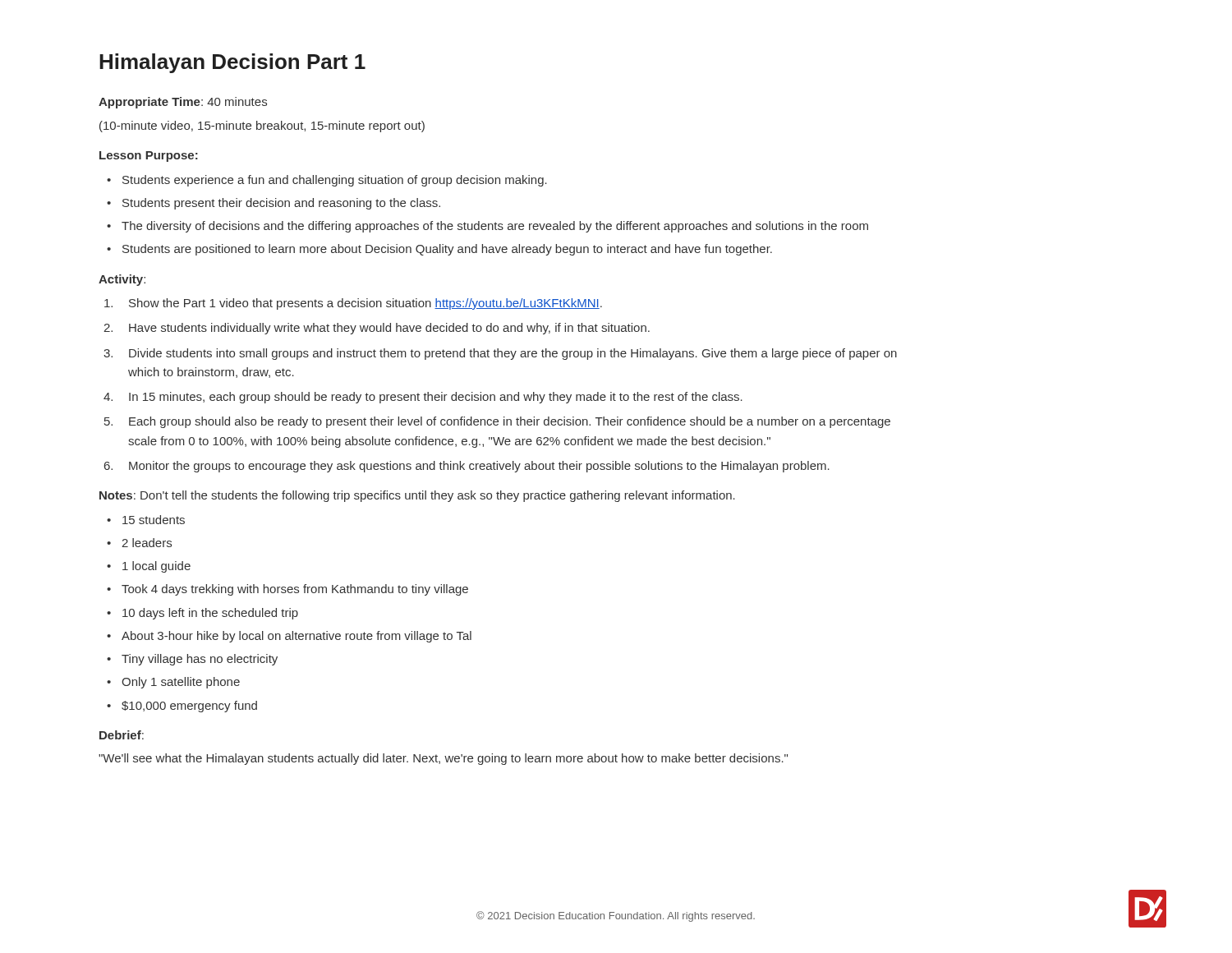The height and width of the screenshot is (953, 1232).
Task: Locate the list item that says "10 days left in"
Action: point(210,612)
